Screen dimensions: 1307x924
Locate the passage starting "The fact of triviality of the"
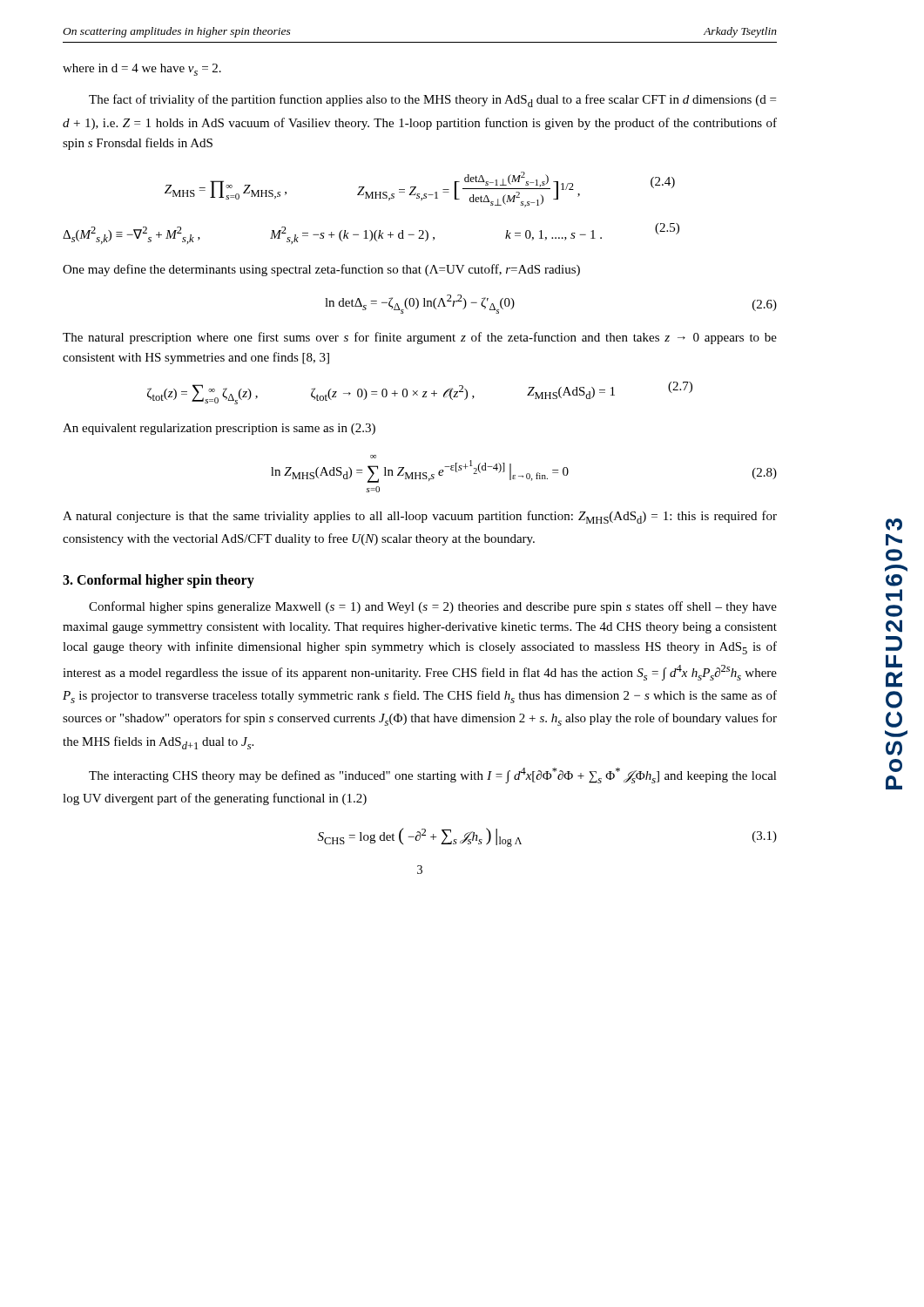click(x=420, y=122)
